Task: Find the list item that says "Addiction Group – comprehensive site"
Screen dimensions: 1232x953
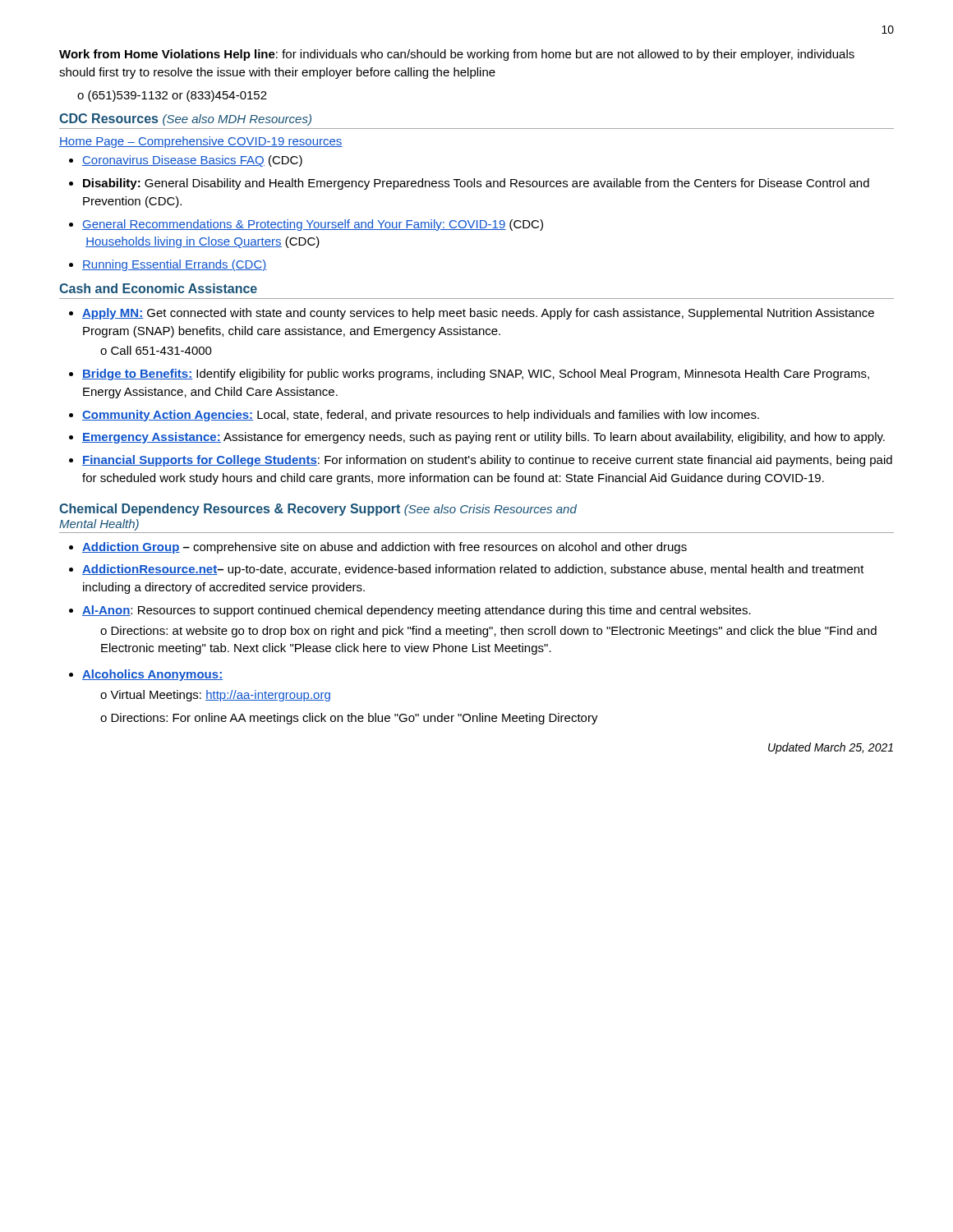Action: coord(385,546)
